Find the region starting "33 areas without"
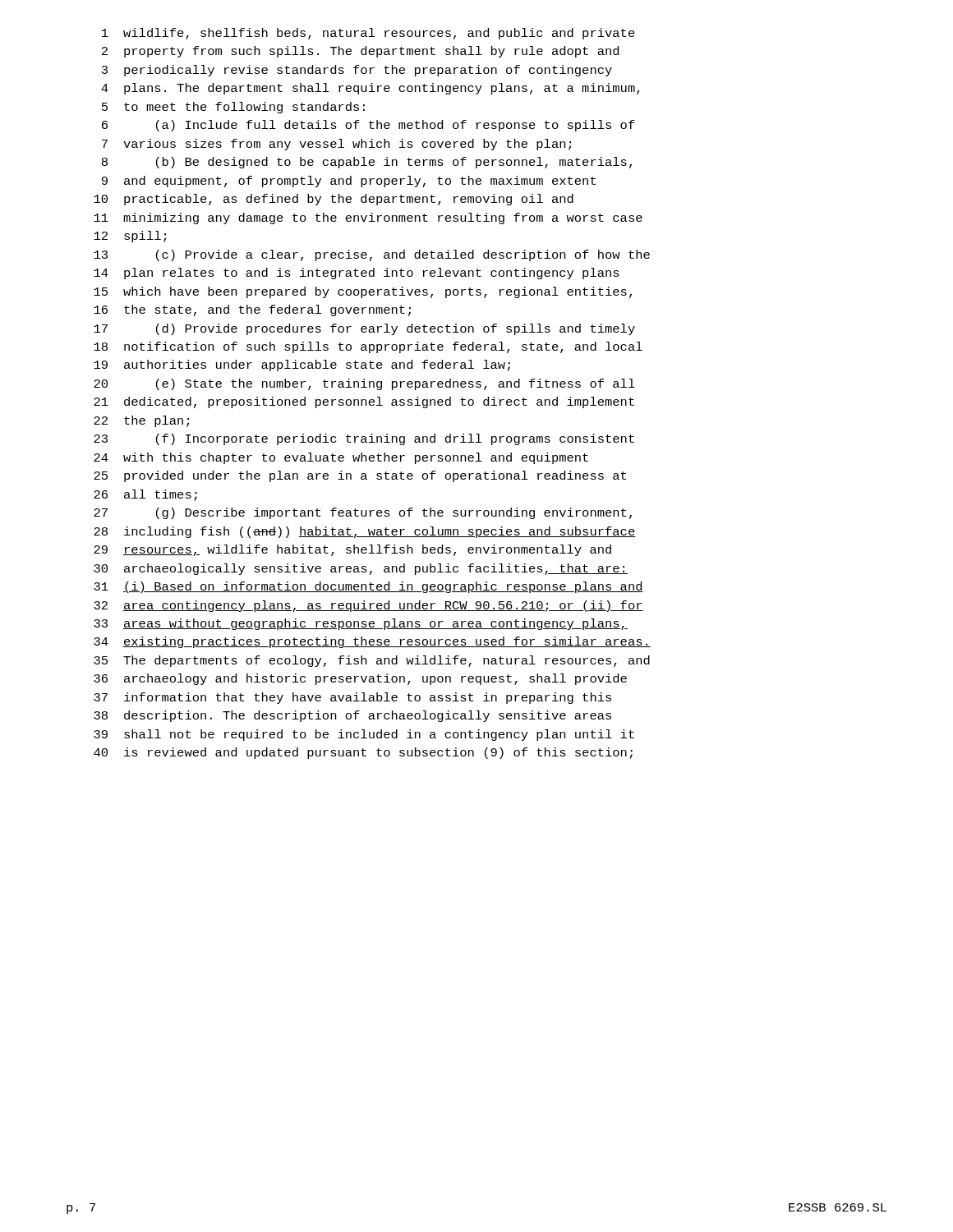 pos(476,624)
